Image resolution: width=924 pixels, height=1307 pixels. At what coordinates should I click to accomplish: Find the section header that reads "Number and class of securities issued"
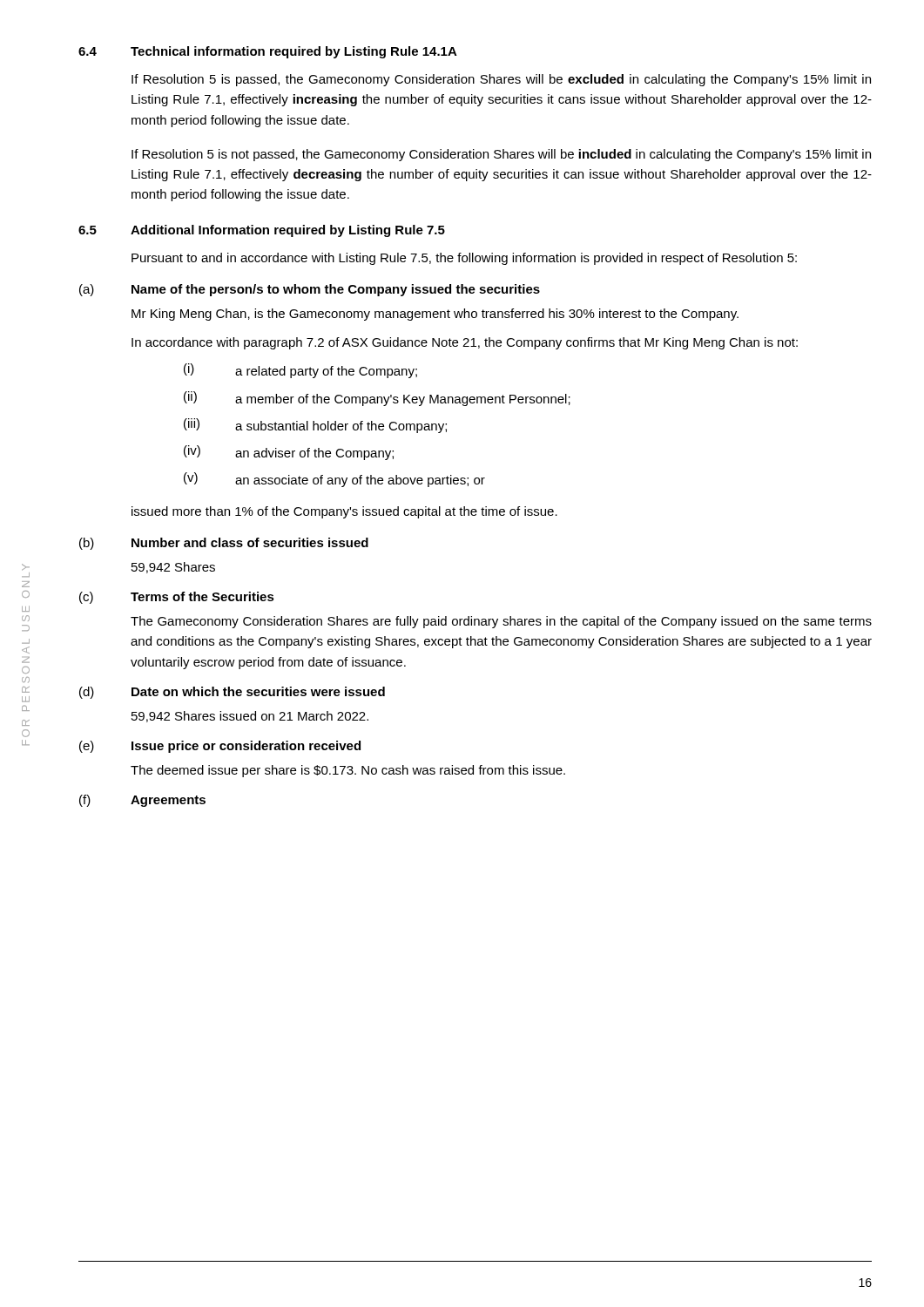(x=250, y=542)
